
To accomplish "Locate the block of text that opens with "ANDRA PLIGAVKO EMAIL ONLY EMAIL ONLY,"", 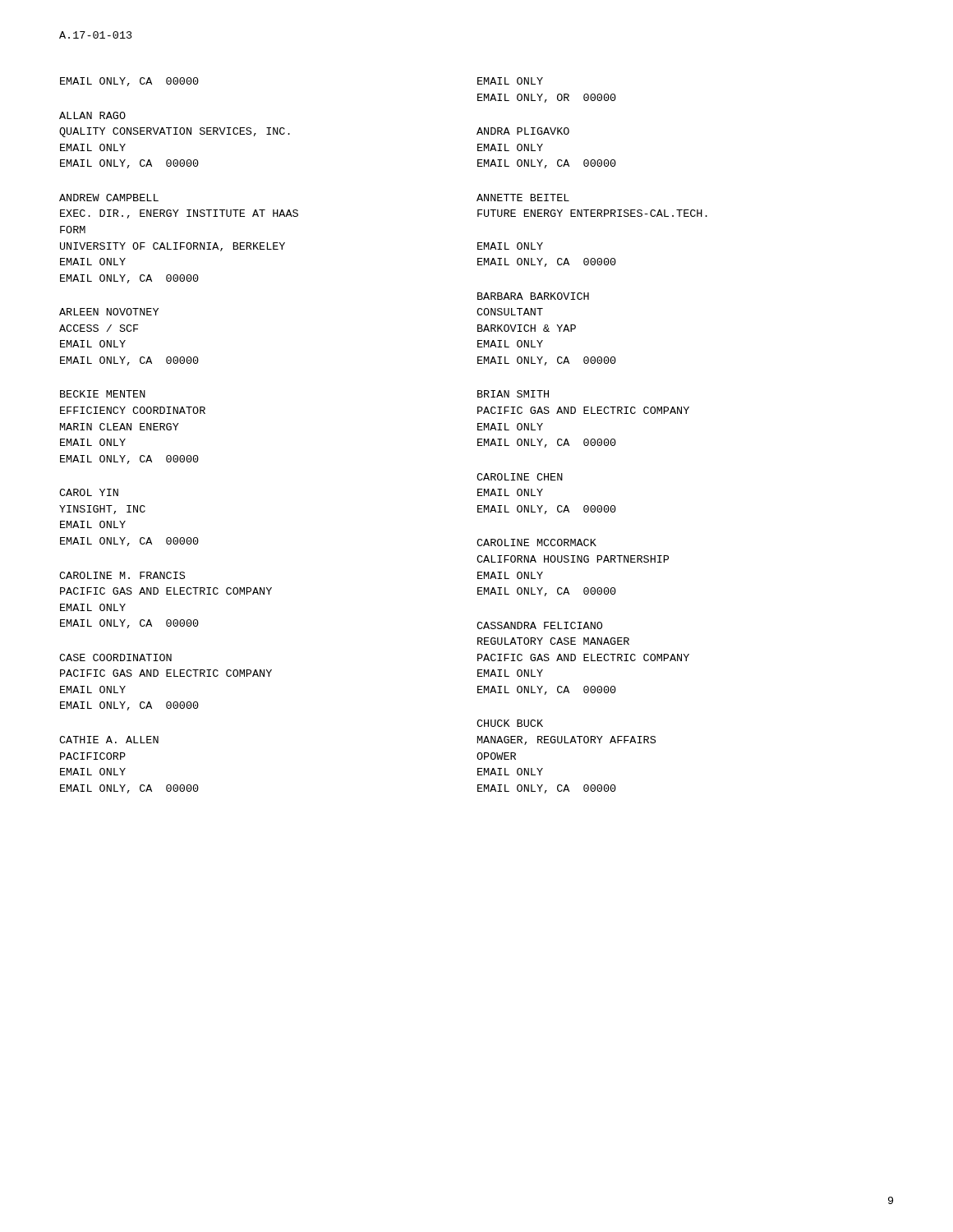I will click(x=546, y=148).
